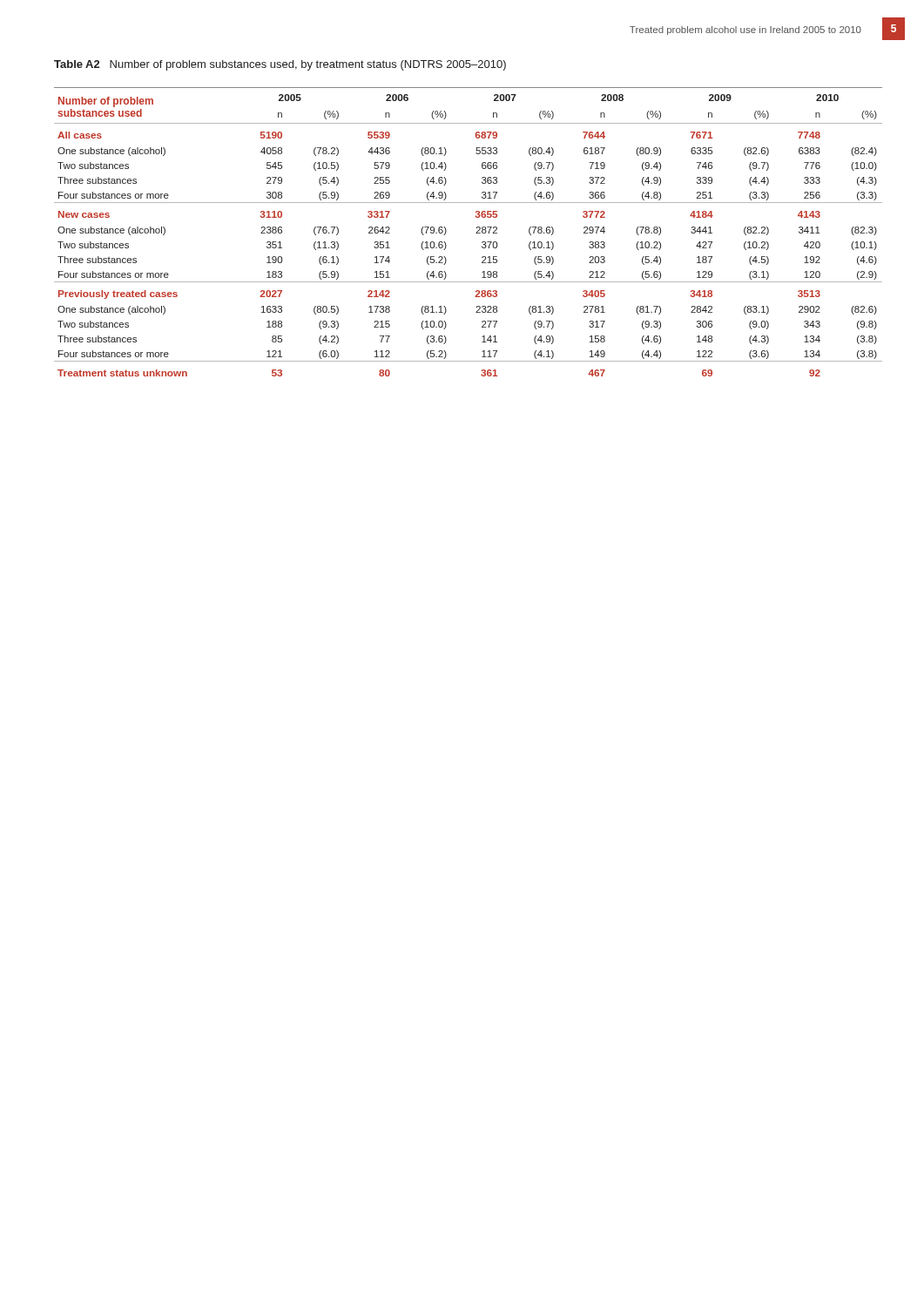Locate a table
The image size is (924, 1307).
pyautogui.click(x=468, y=234)
